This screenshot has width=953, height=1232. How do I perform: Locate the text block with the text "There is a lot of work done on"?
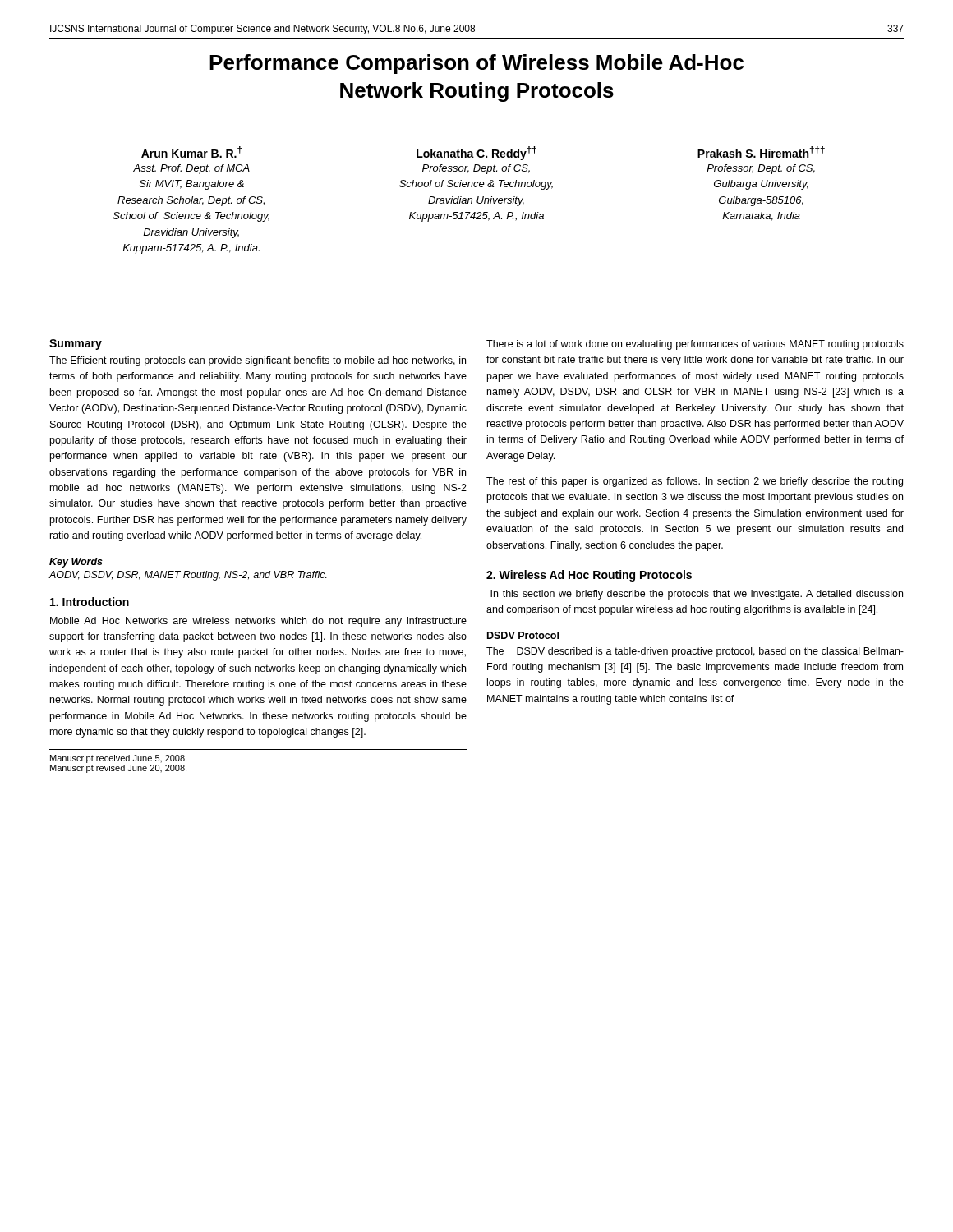[695, 400]
